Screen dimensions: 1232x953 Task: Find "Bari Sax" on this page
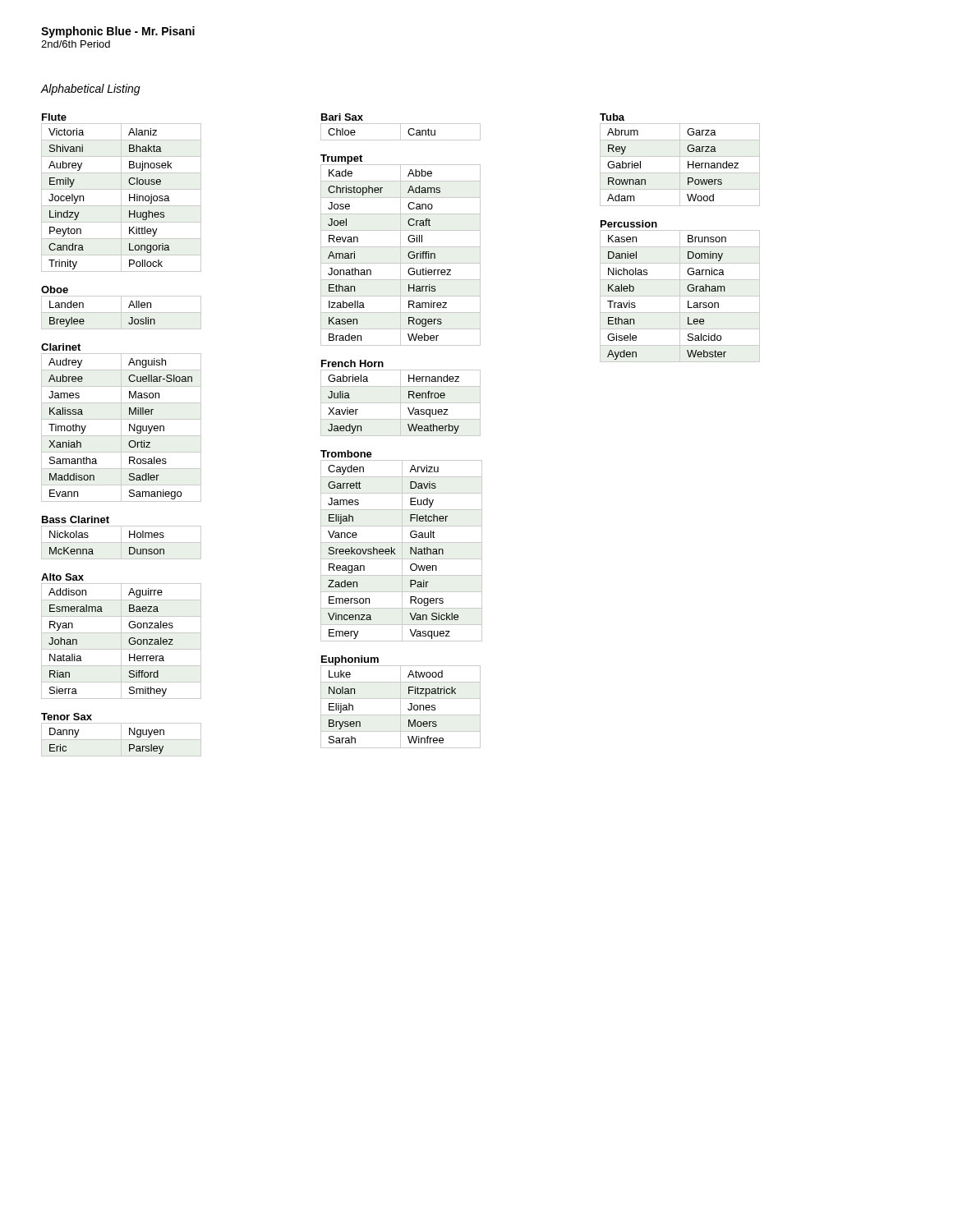pos(342,117)
